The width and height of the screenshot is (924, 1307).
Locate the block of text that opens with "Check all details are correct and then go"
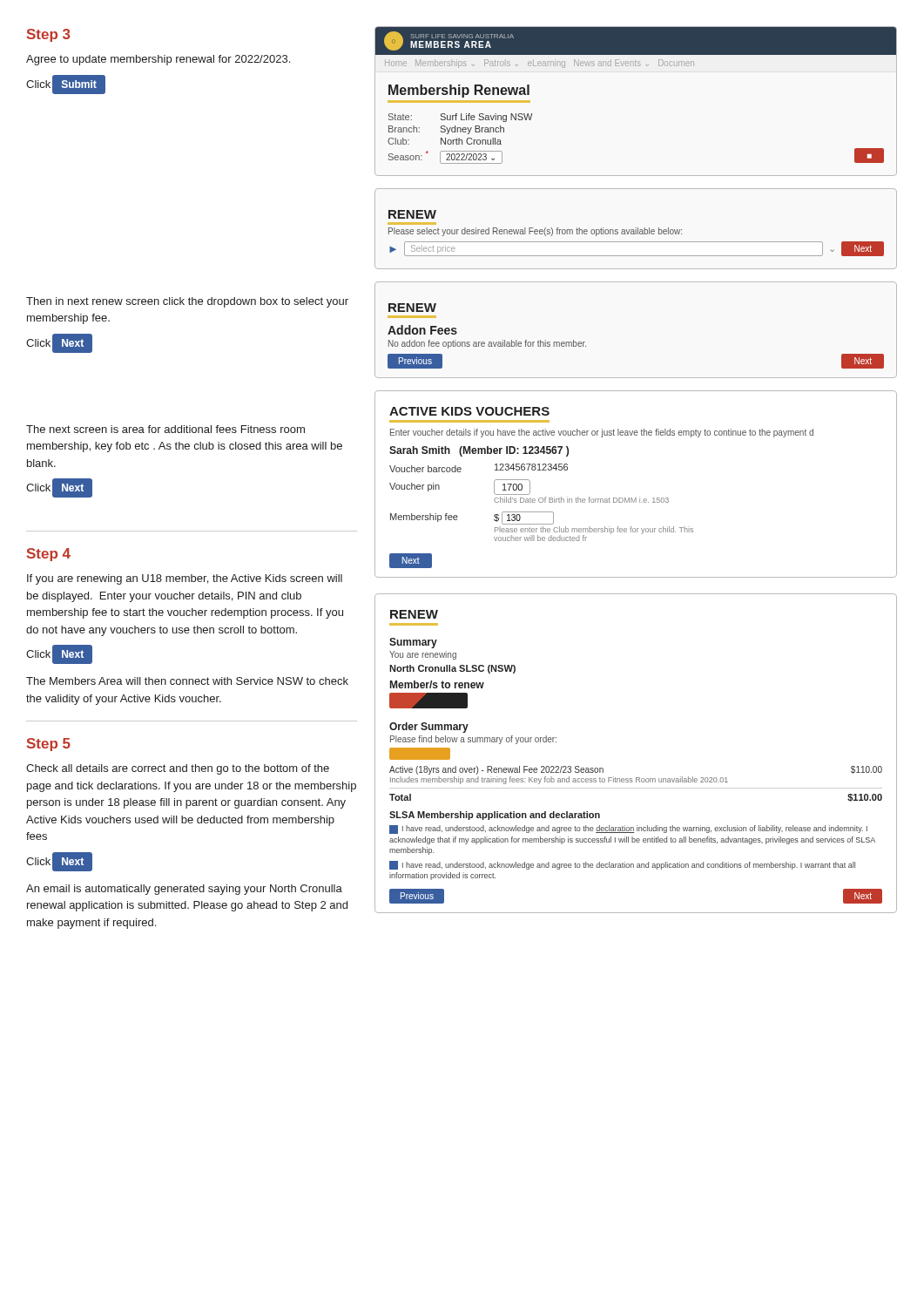pyautogui.click(x=191, y=802)
